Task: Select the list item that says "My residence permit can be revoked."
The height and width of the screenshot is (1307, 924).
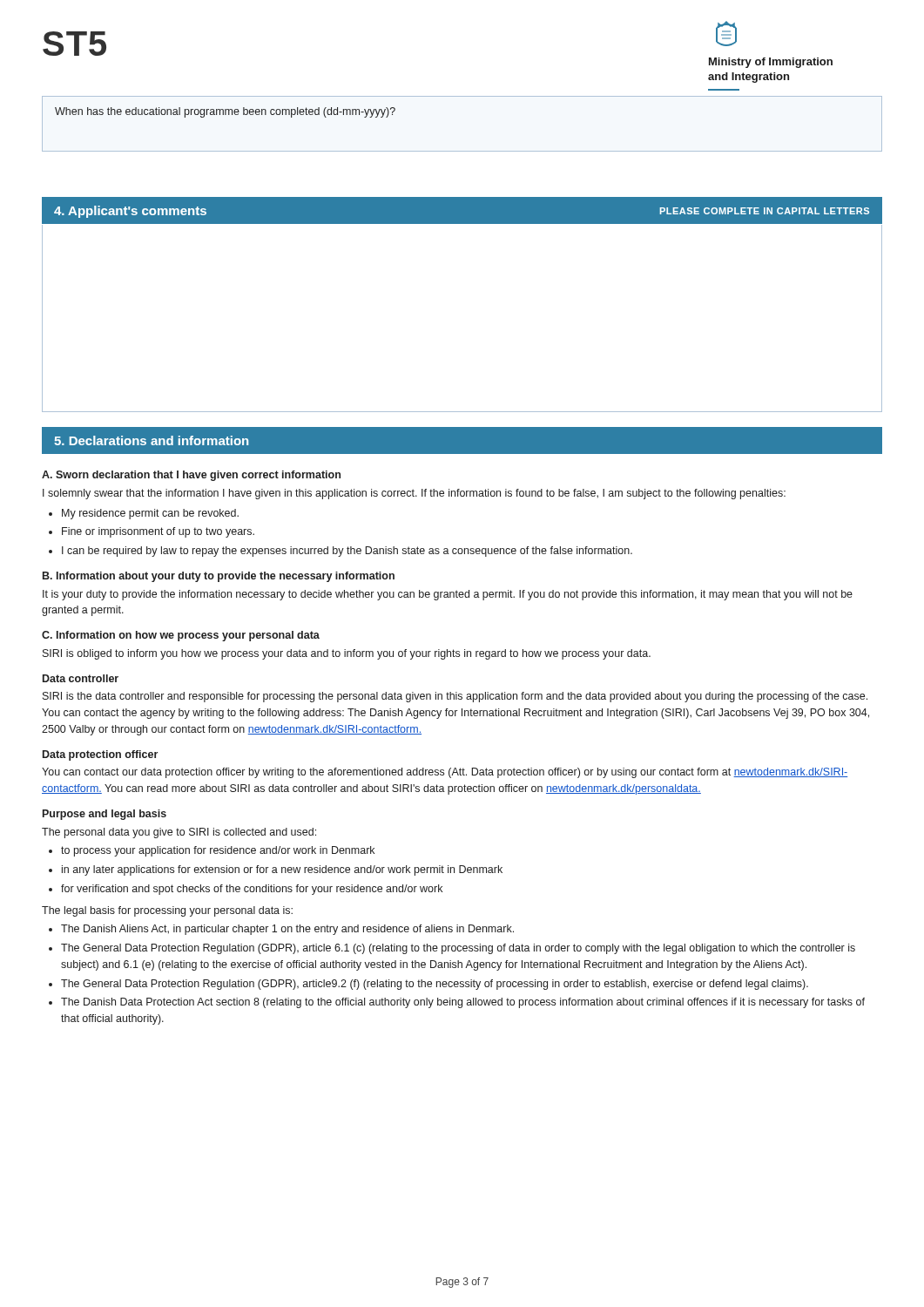Action: point(150,513)
